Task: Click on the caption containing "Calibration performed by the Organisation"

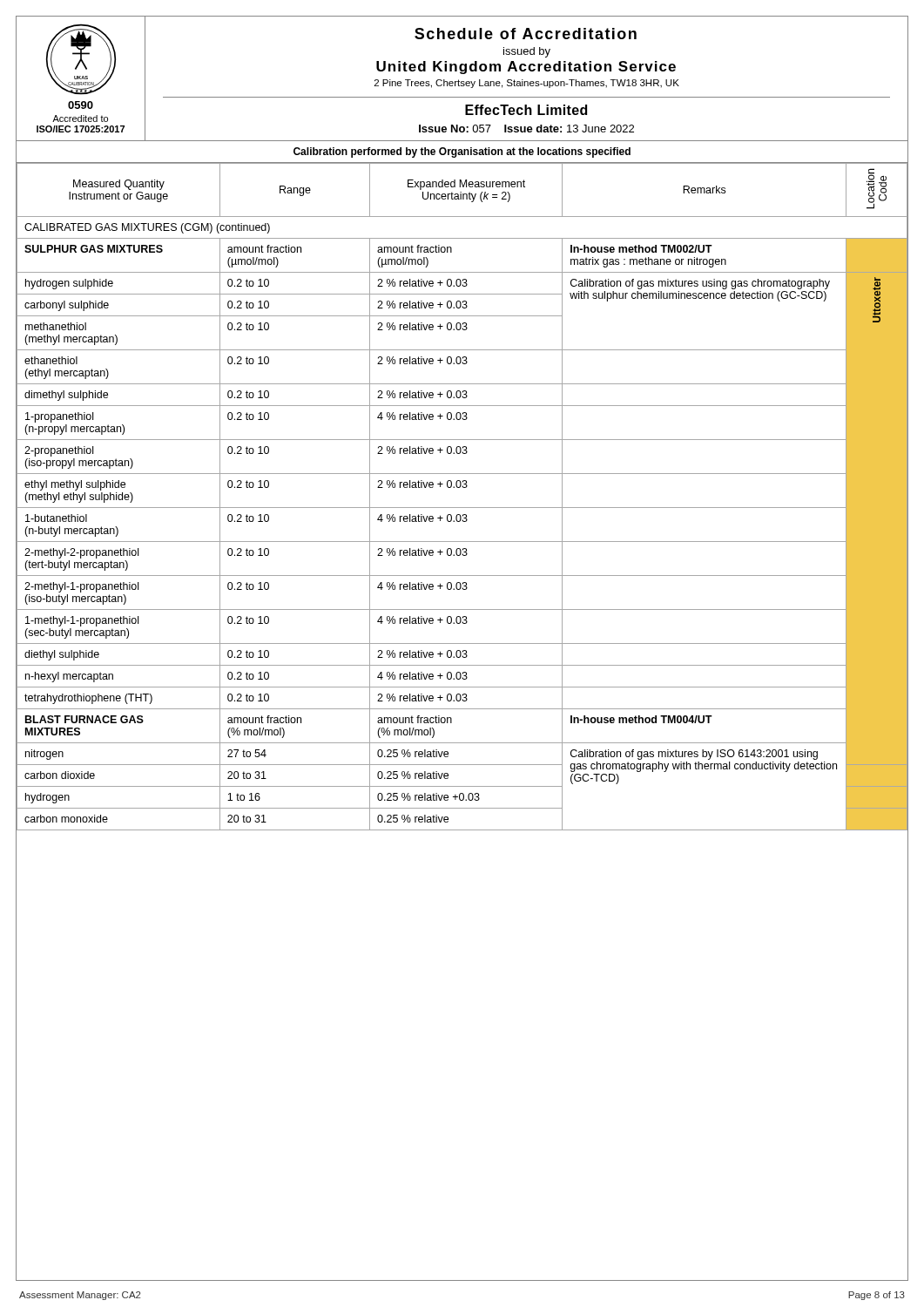Action: coord(462,152)
